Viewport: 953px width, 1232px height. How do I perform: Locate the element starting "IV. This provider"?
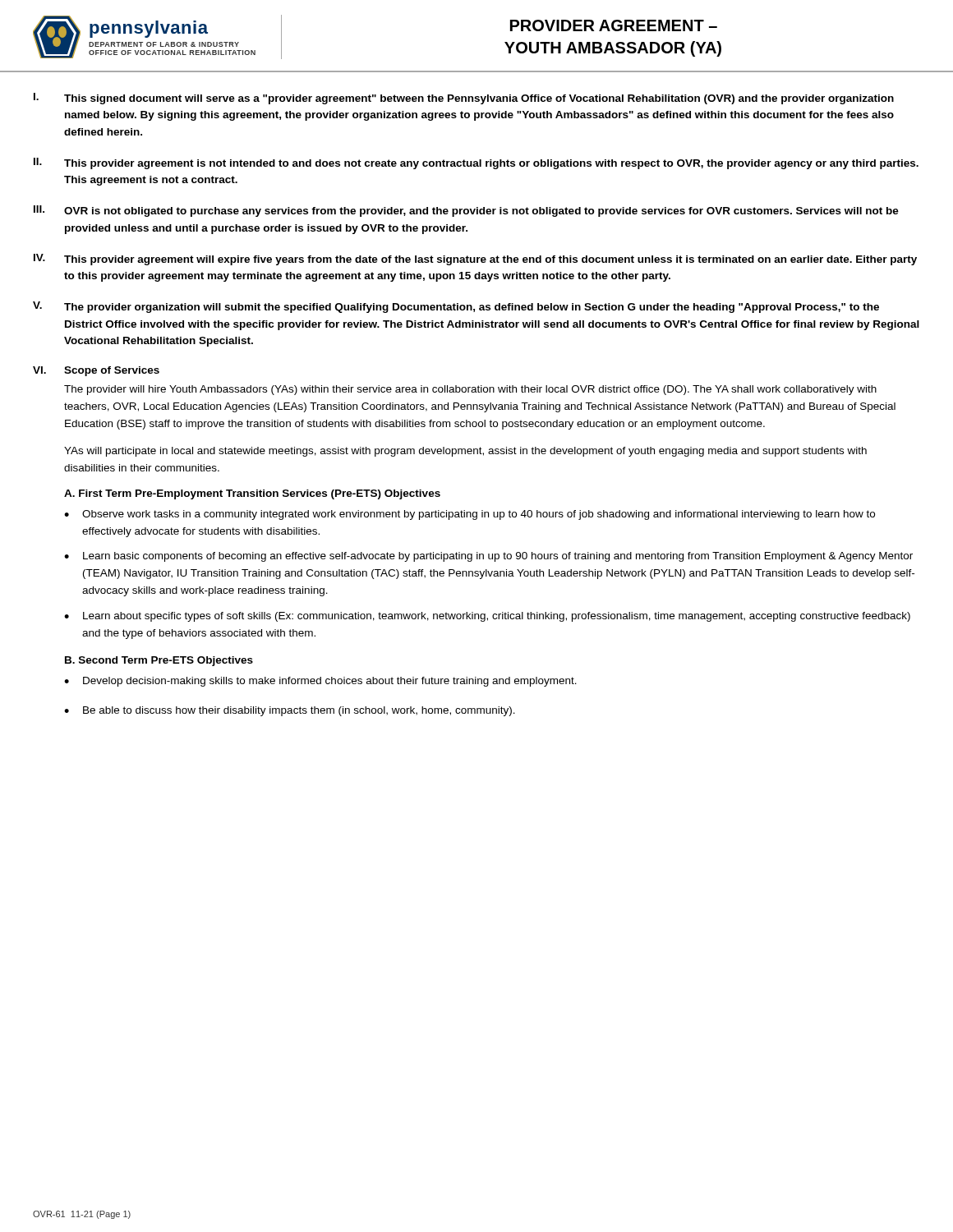point(476,268)
